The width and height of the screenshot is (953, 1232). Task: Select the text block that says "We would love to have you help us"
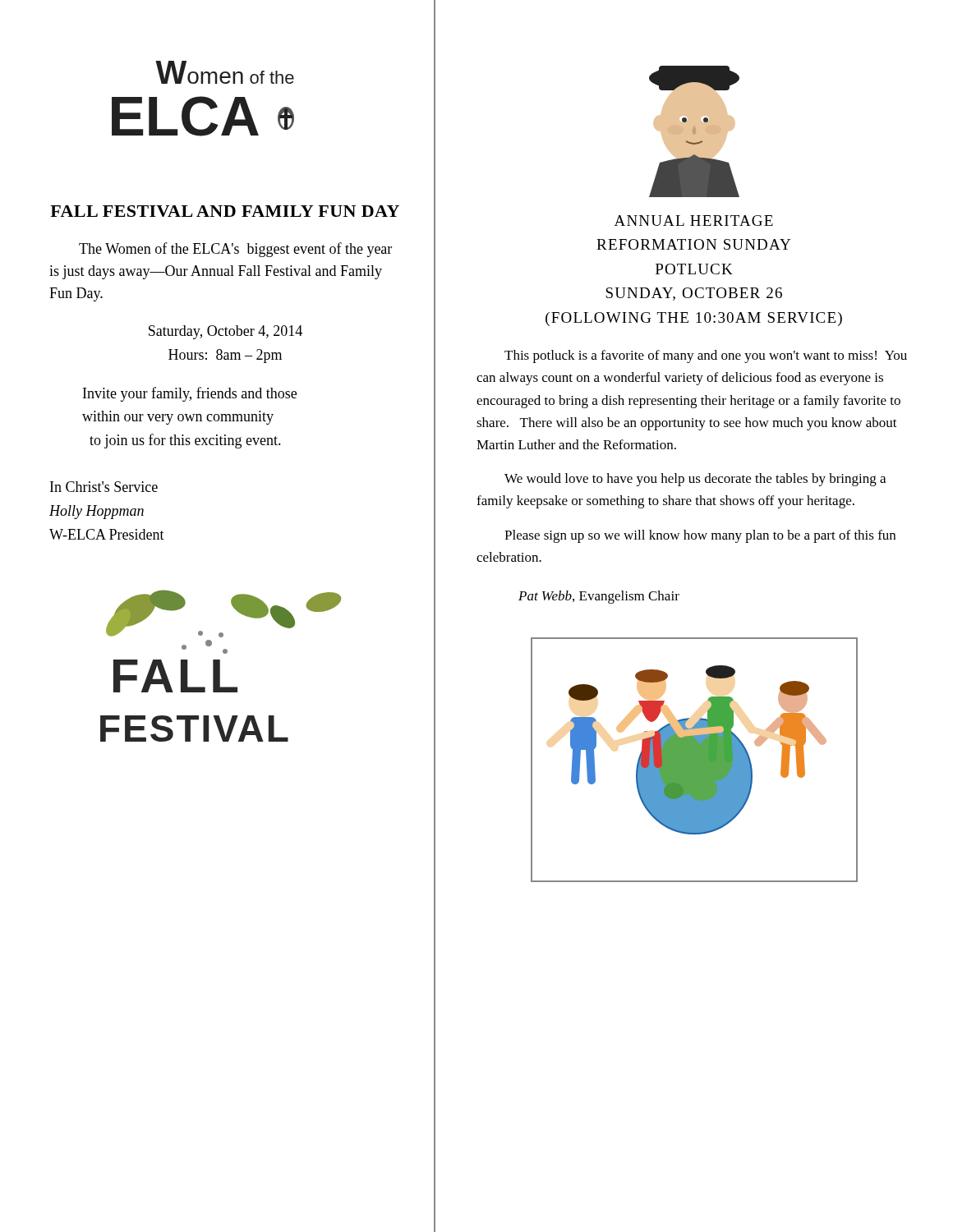pyautogui.click(x=681, y=490)
